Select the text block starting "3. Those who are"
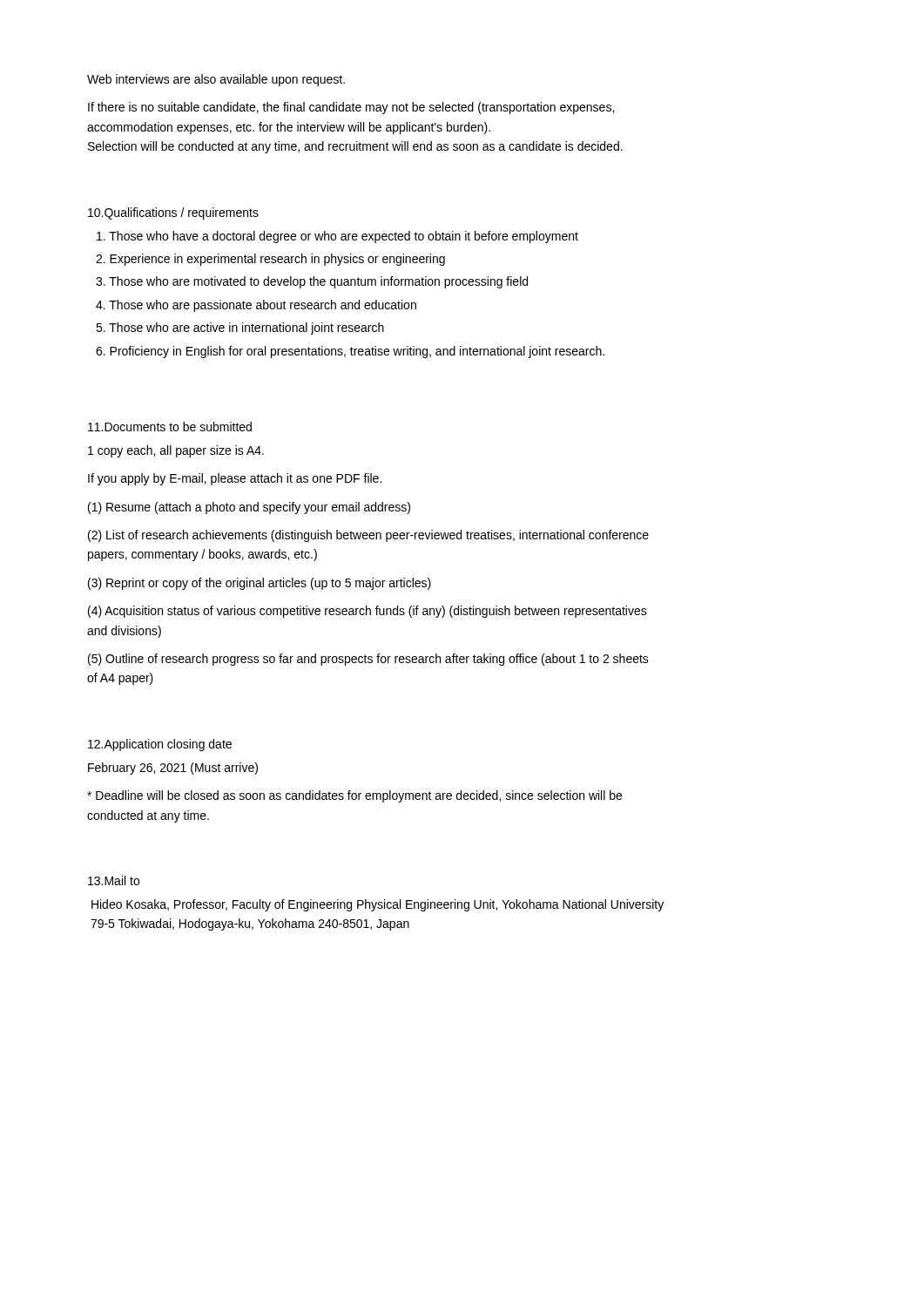The width and height of the screenshot is (924, 1307). (312, 282)
